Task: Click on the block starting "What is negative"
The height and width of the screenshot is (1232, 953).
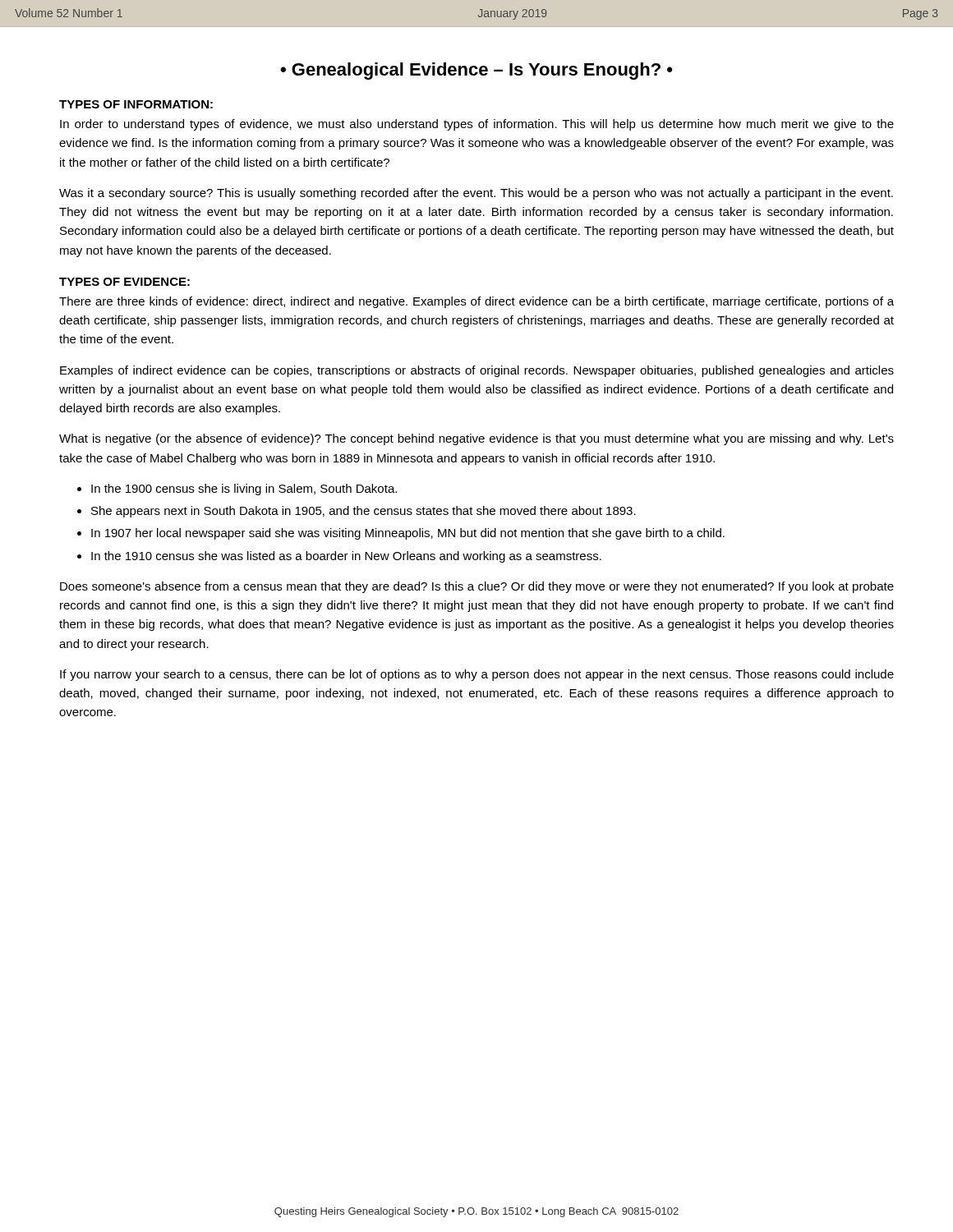Action: pyautogui.click(x=476, y=448)
